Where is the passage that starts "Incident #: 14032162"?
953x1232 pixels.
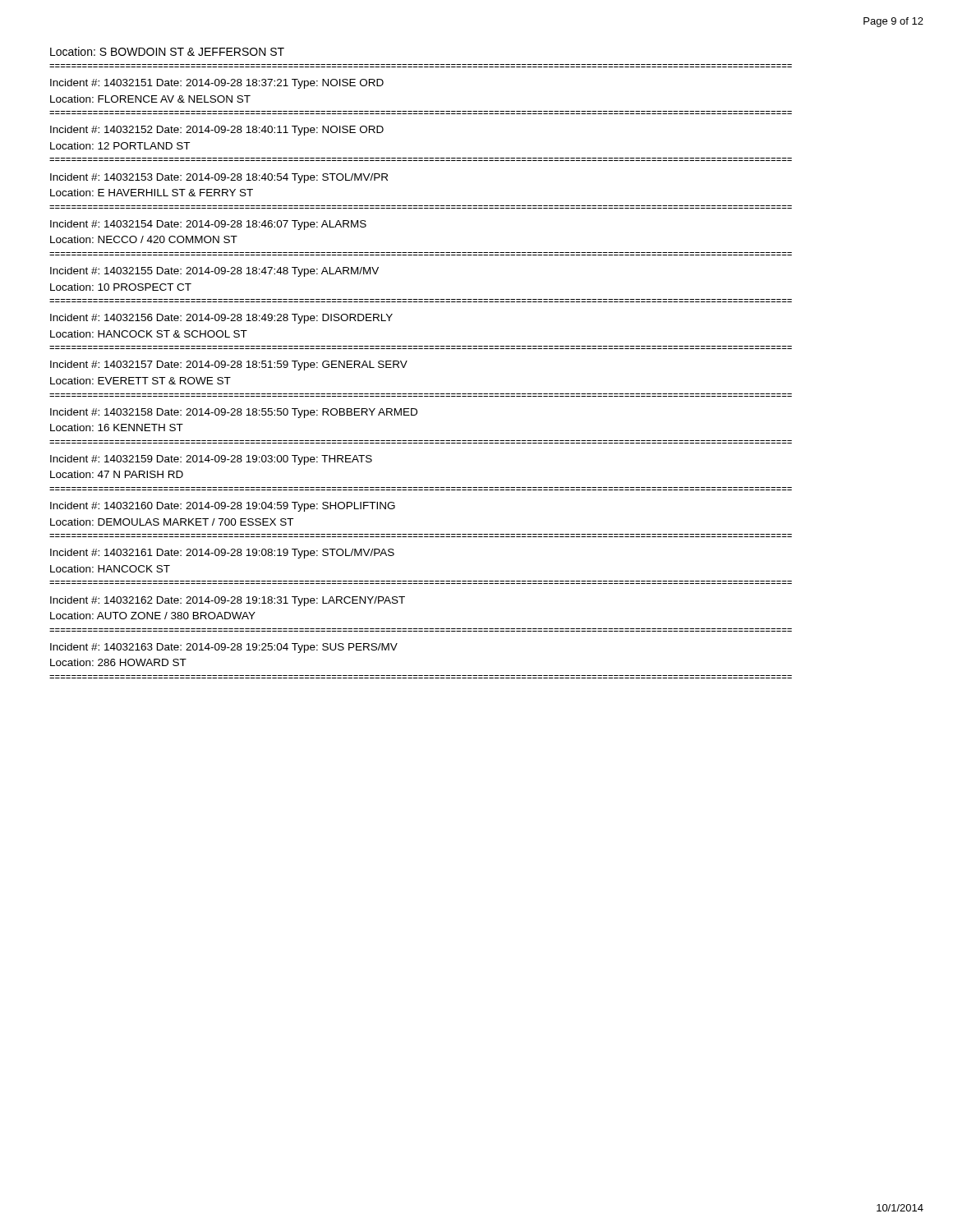click(x=228, y=601)
